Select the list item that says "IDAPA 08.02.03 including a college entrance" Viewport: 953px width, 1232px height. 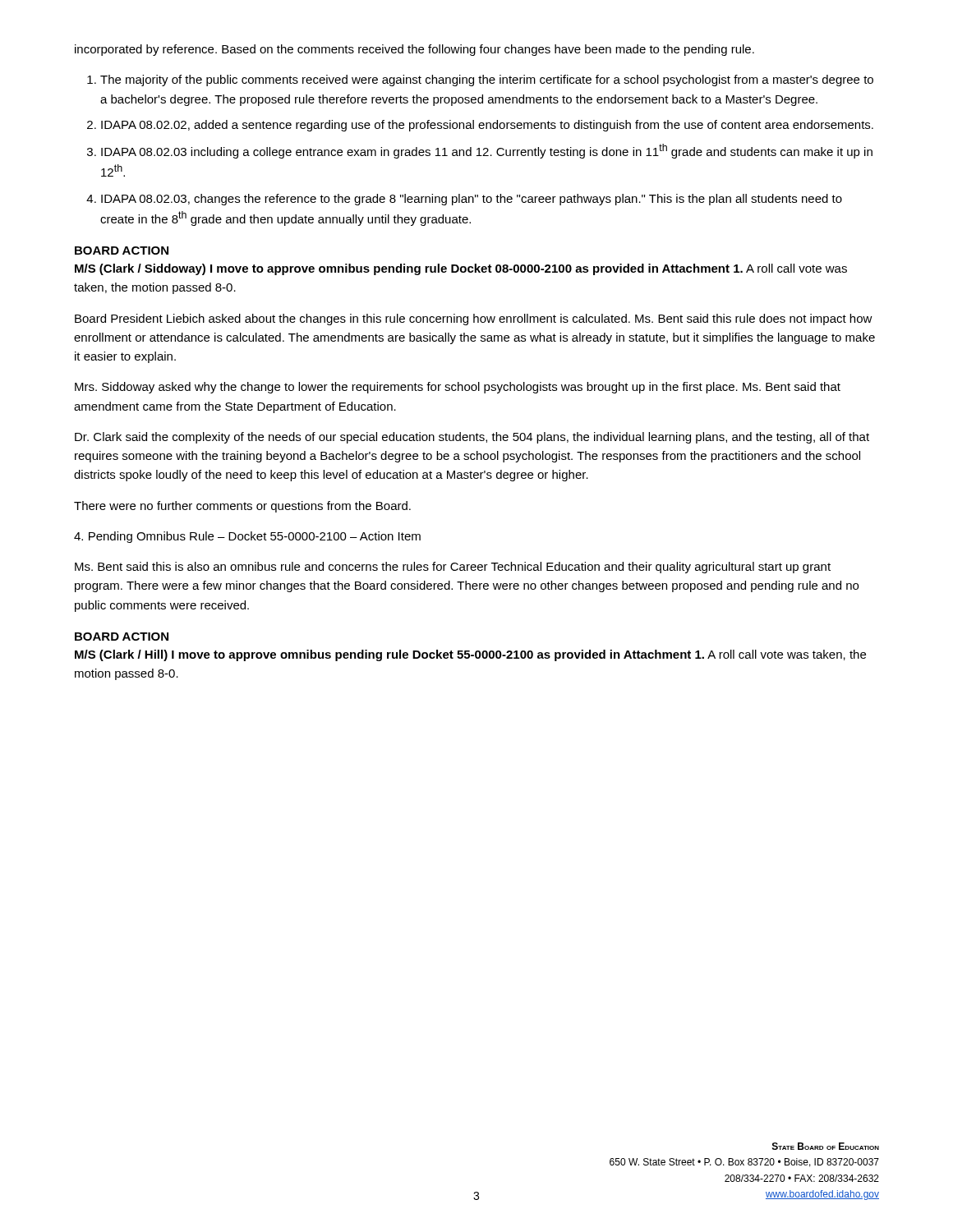point(487,161)
